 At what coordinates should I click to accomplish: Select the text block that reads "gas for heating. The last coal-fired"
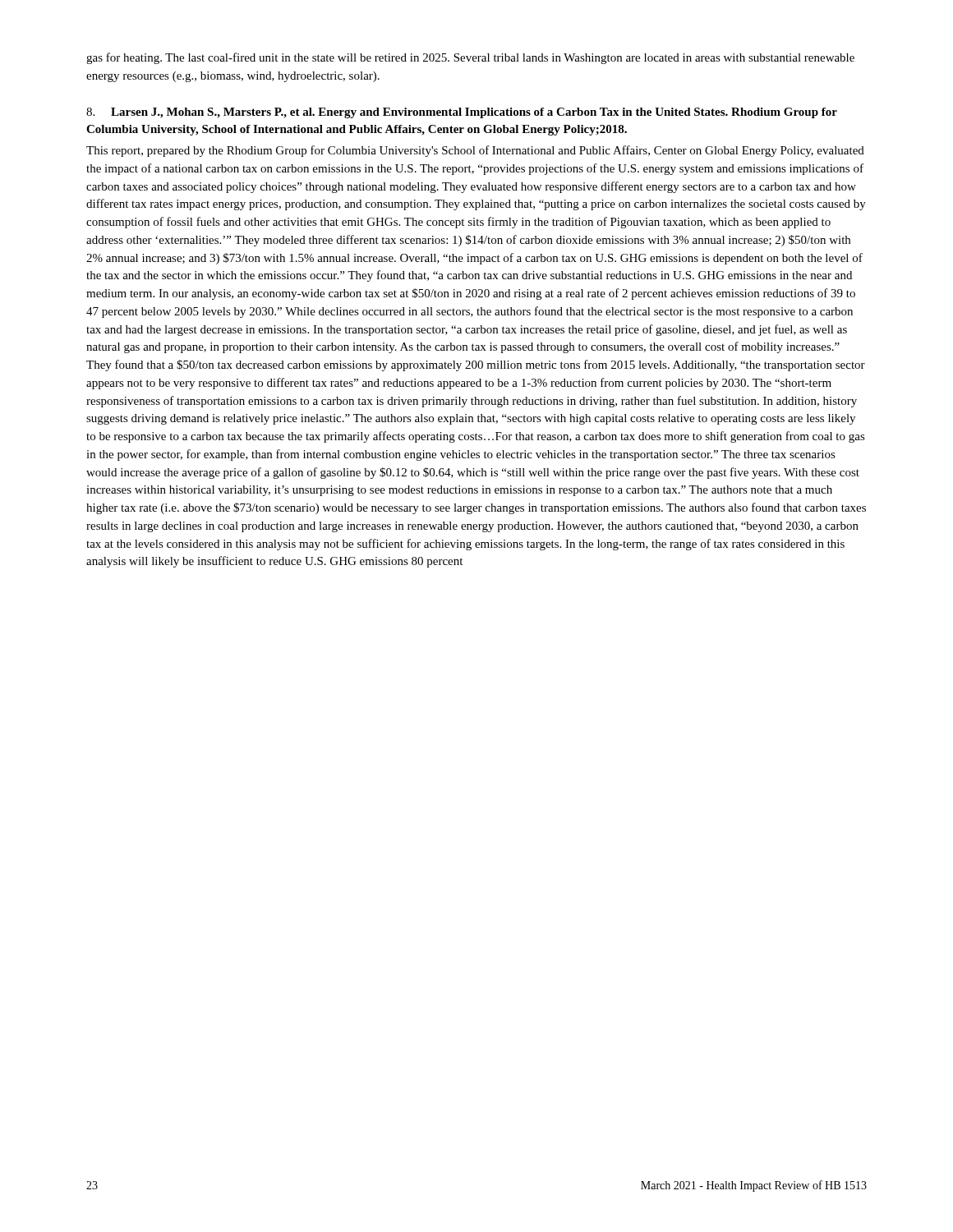click(470, 66)
